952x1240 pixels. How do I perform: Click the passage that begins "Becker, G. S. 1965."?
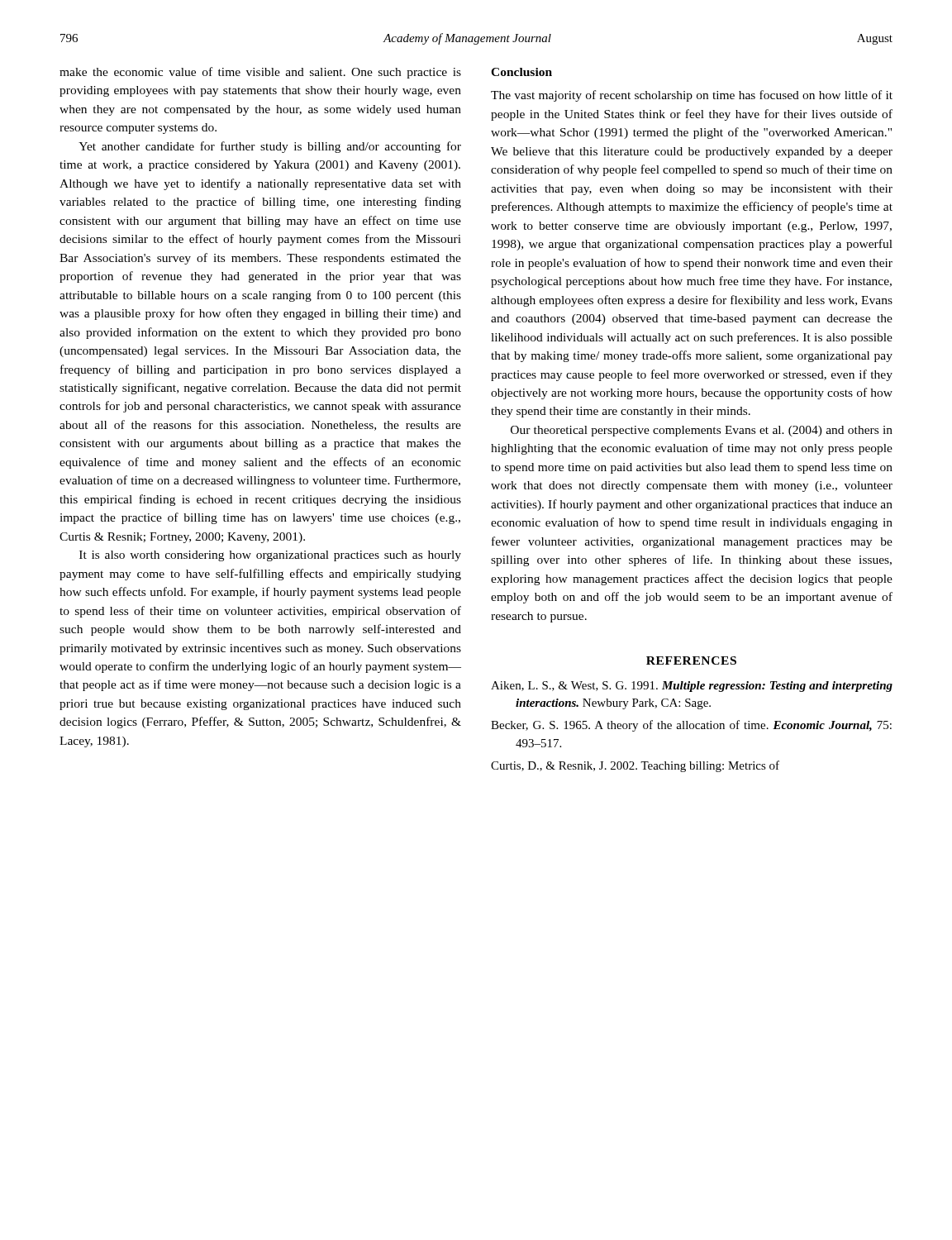pos(692,734)
